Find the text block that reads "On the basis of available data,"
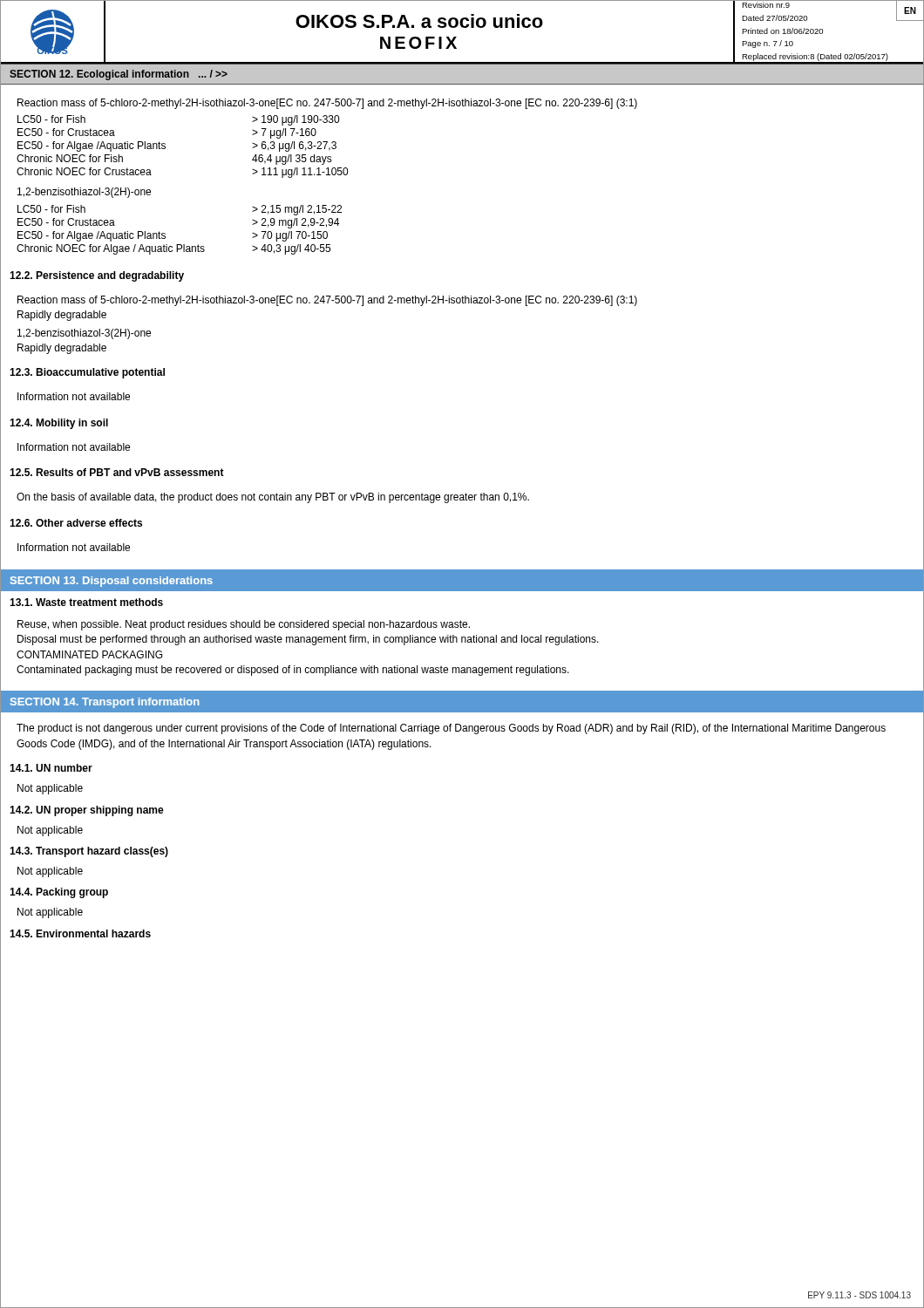Viewport: 924px width, 1308px height. (x=462, y=498)
